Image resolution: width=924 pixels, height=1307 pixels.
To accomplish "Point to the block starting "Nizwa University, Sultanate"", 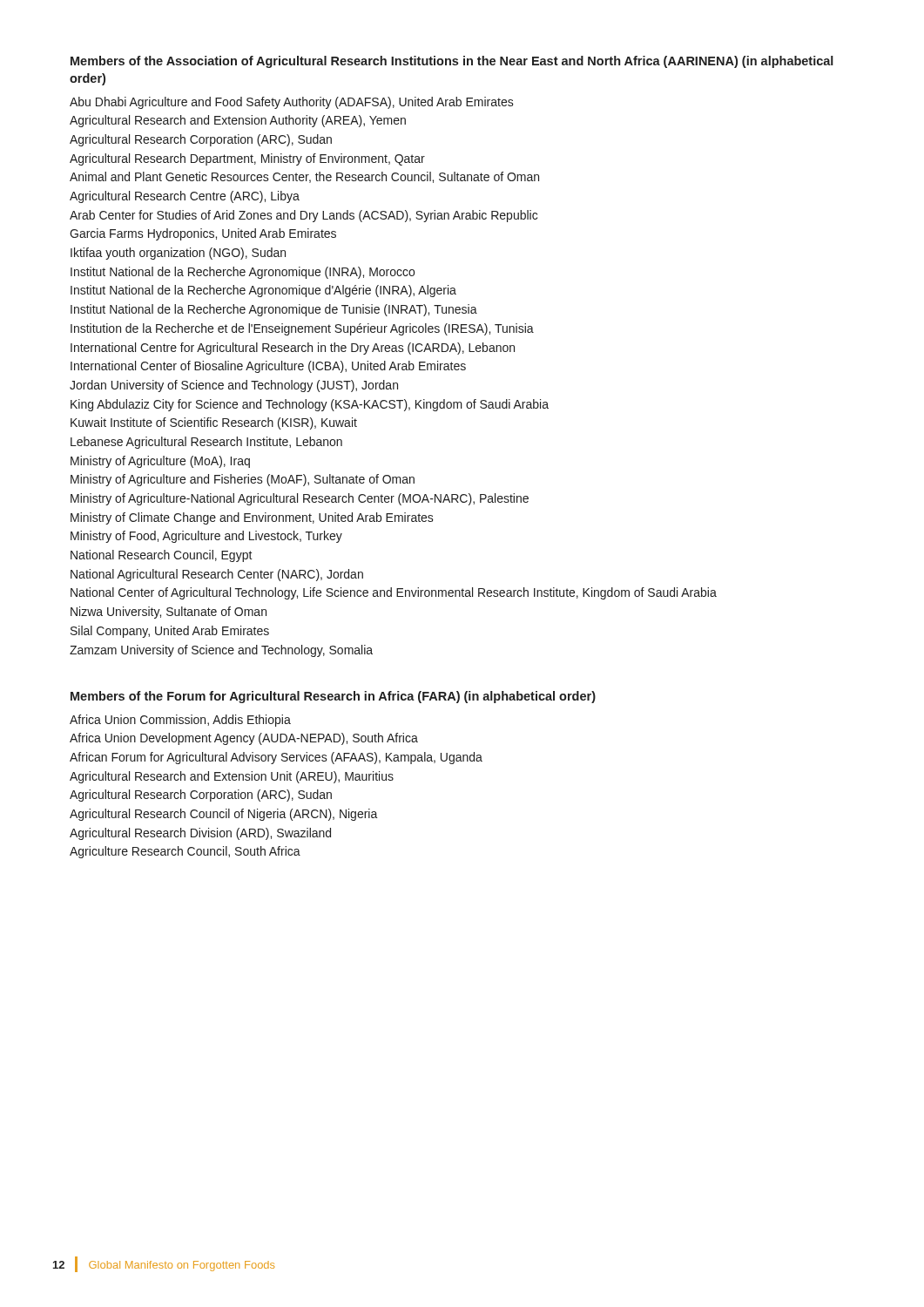I will coord(168,612).
